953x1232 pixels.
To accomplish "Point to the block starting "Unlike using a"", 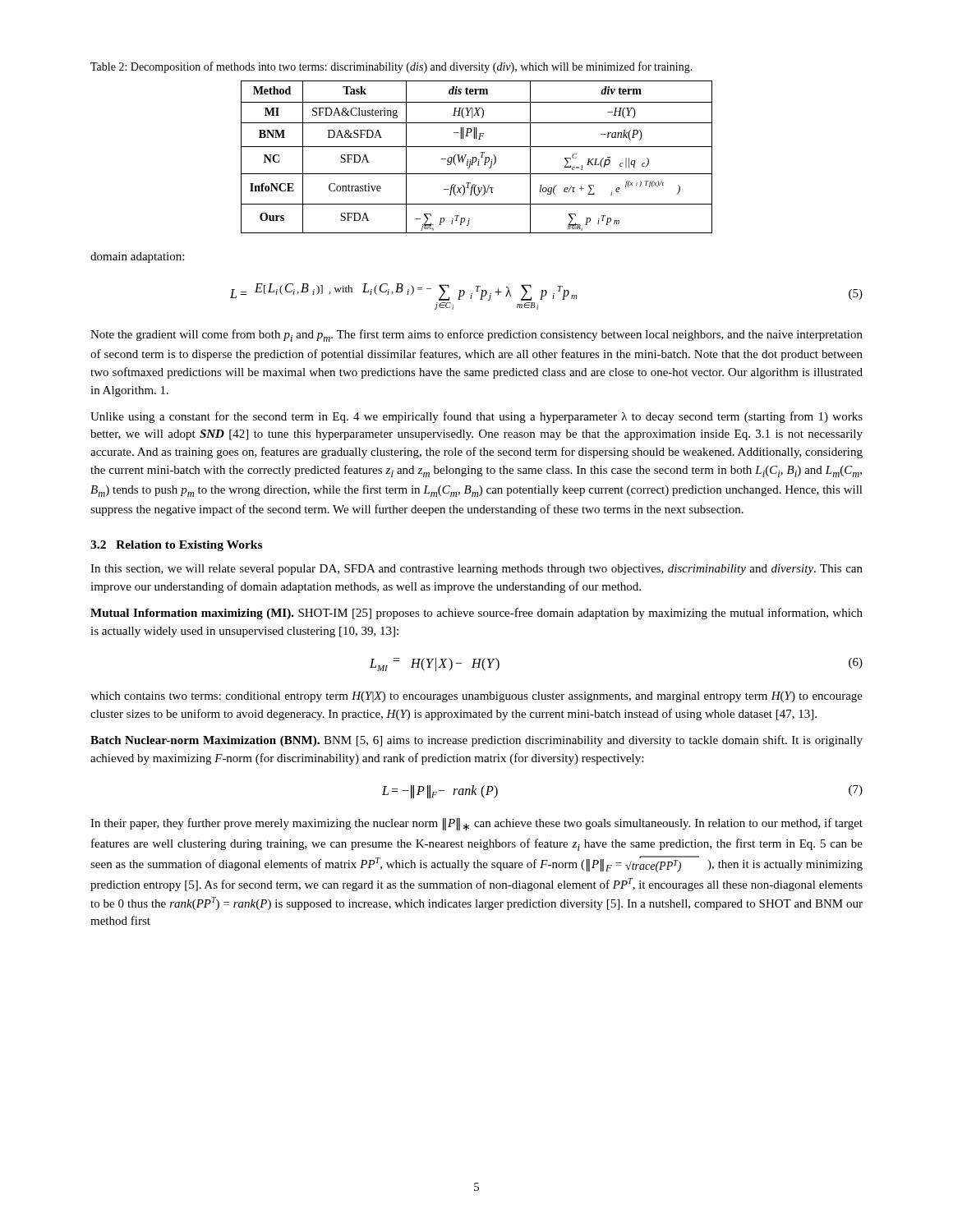I will 476,463.
